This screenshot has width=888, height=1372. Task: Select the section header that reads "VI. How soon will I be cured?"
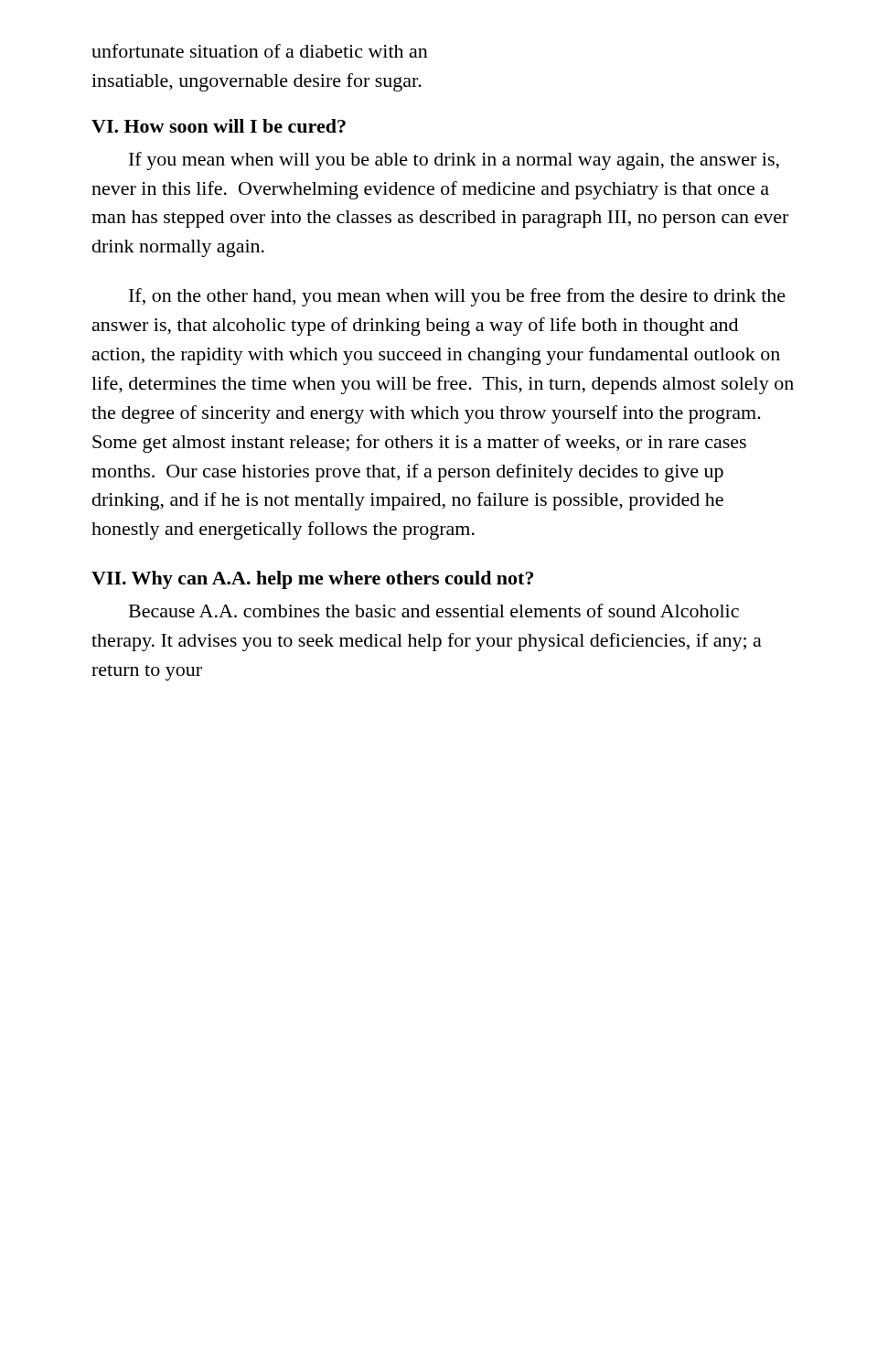pyautogui.click(x=219, y=126)
